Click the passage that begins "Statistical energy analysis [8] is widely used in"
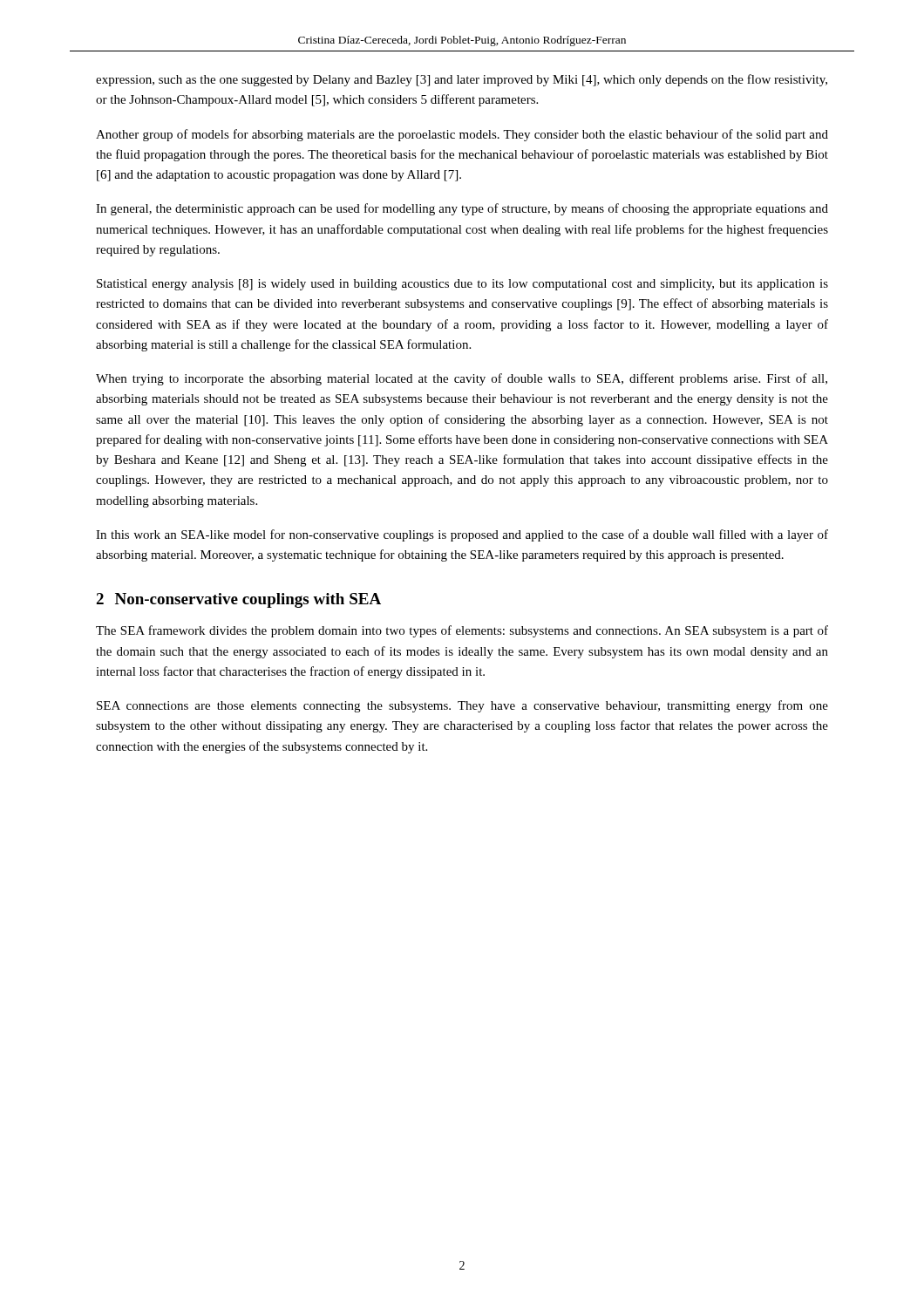The width and height of the screenshot is (924, 1308). [462, 314]
